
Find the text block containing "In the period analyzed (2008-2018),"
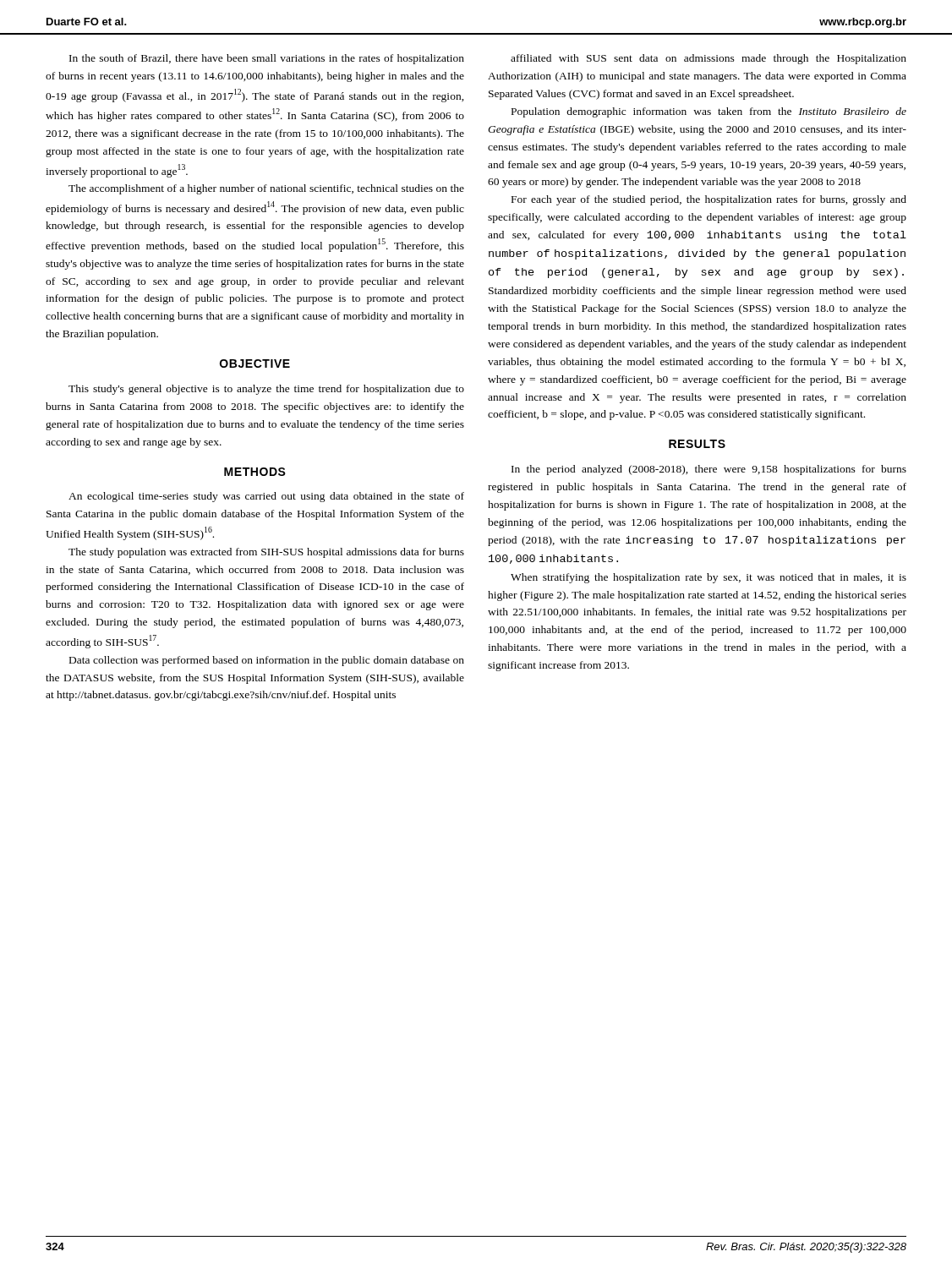(x=697, y=515)
